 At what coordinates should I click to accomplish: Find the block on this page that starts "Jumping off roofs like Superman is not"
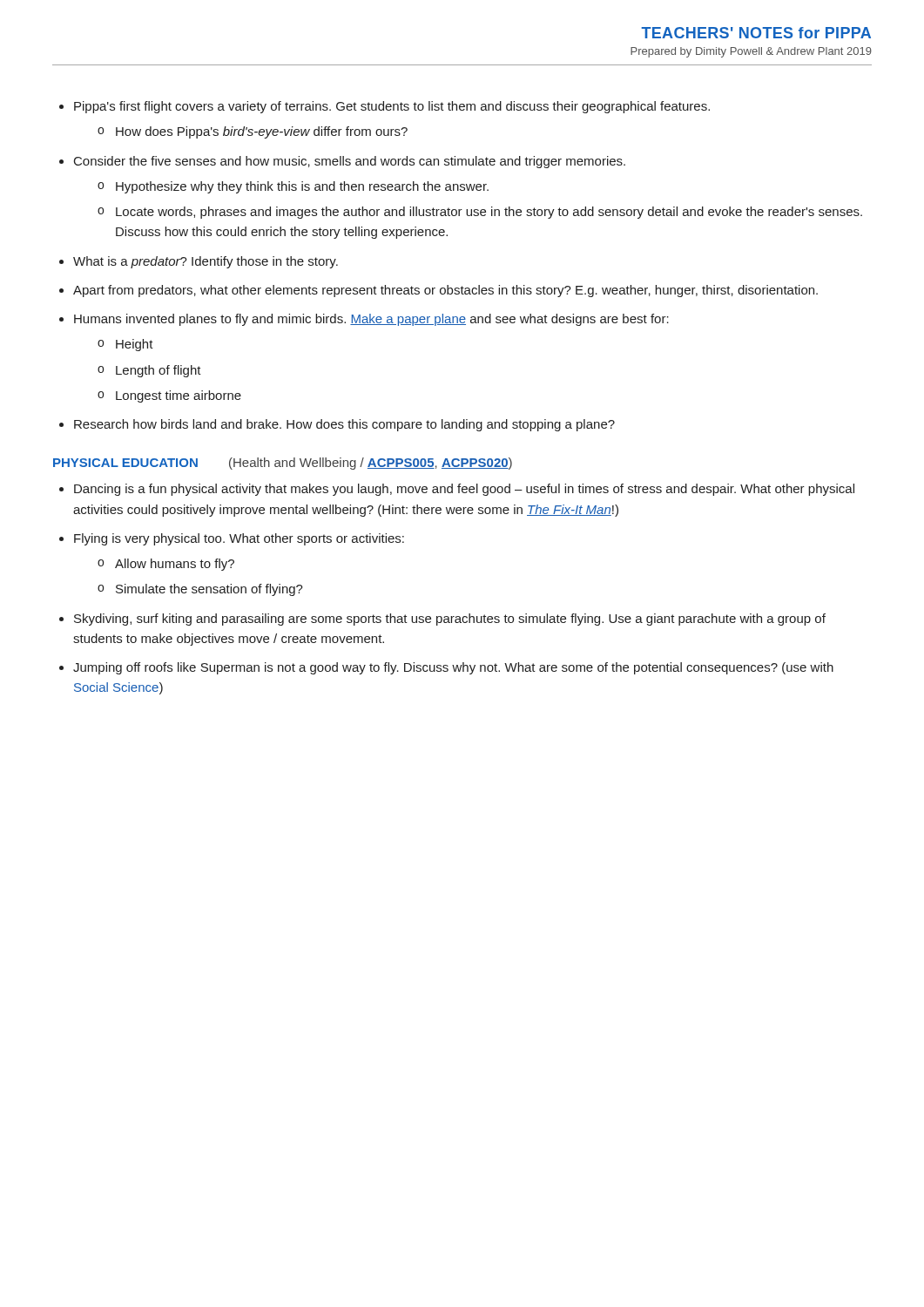(x=453, y=677)
